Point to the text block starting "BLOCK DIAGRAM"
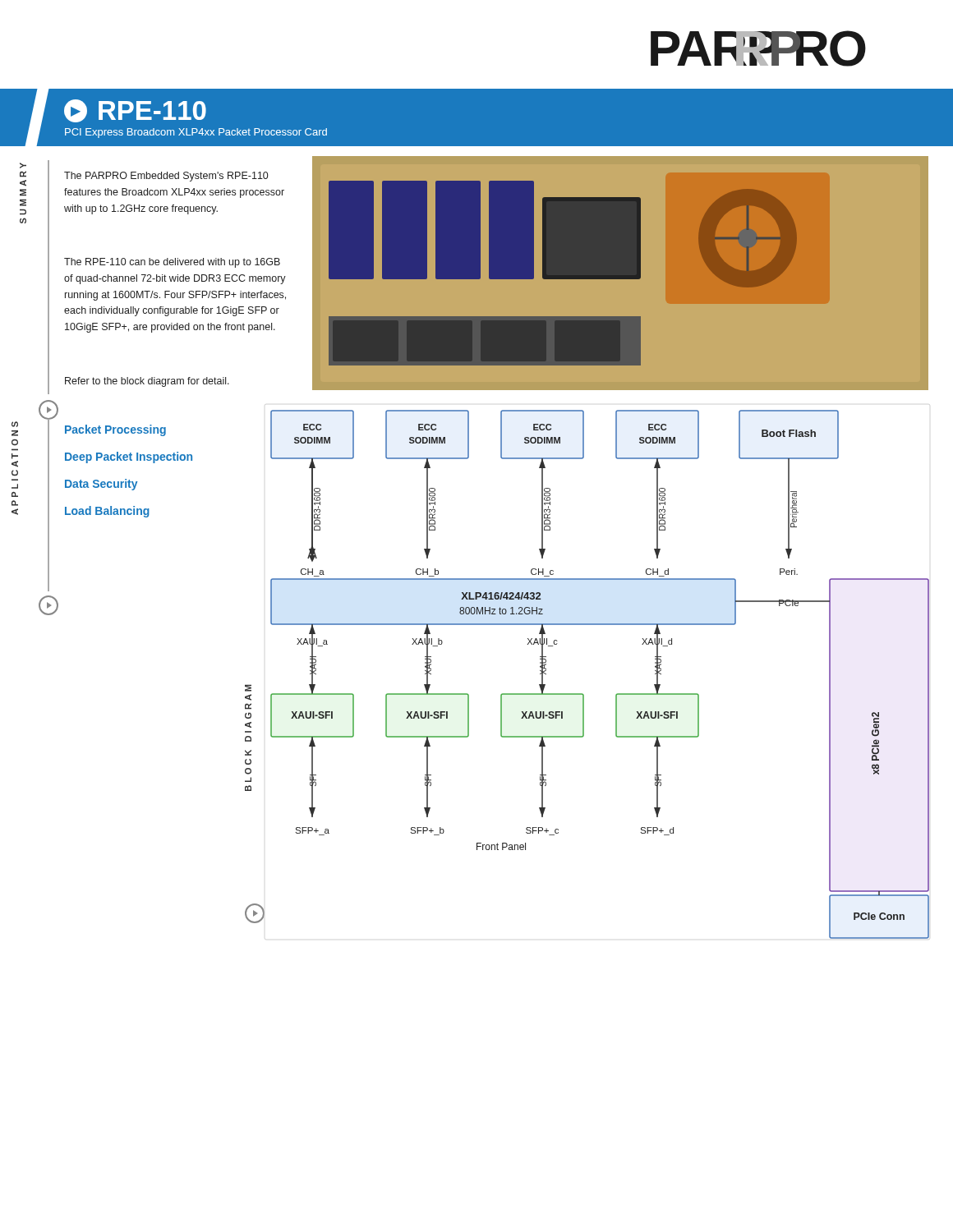This screenshot has width=953, height=1232. point(248,737)
